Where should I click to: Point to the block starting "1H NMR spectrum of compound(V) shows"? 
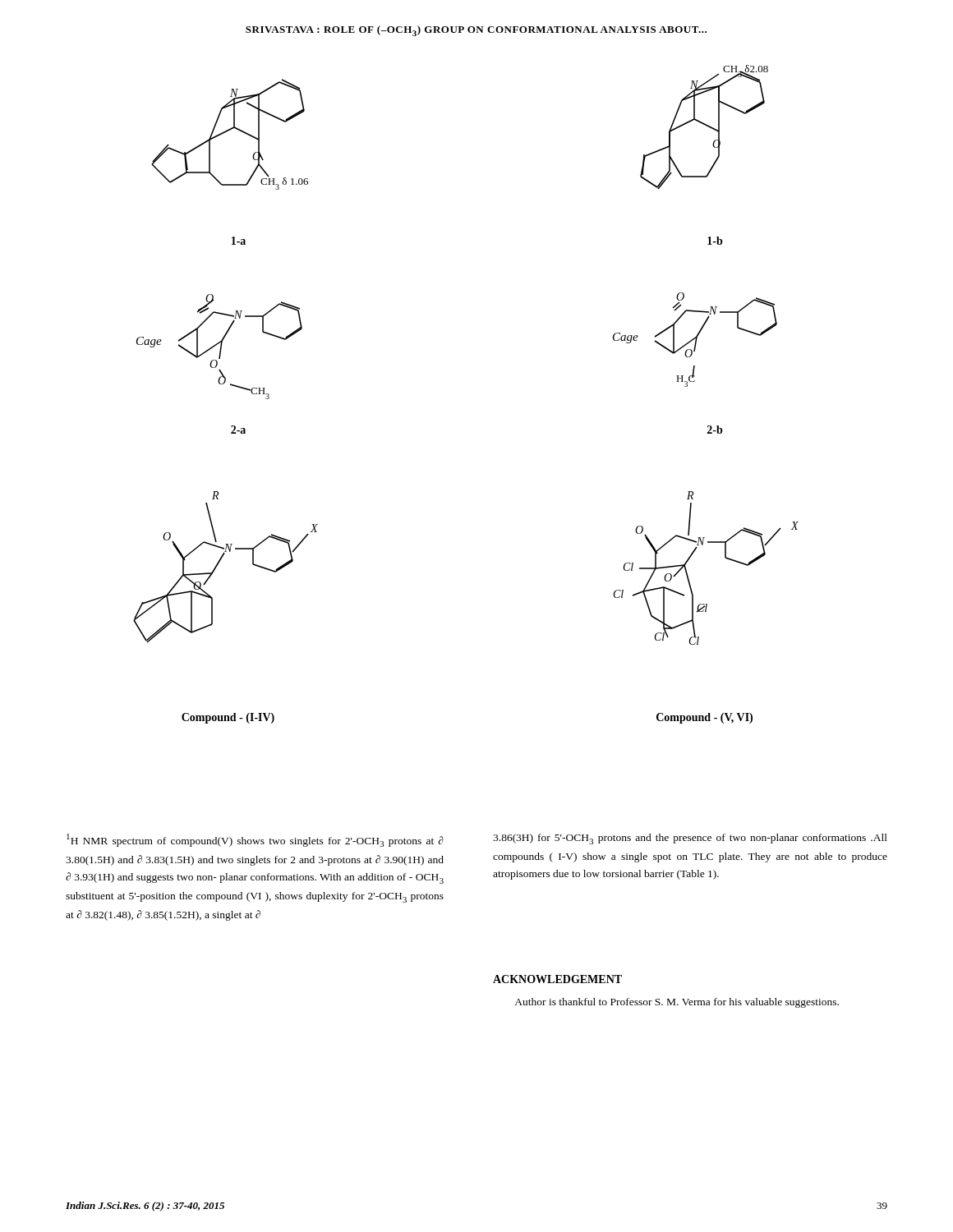coord(255,876)
